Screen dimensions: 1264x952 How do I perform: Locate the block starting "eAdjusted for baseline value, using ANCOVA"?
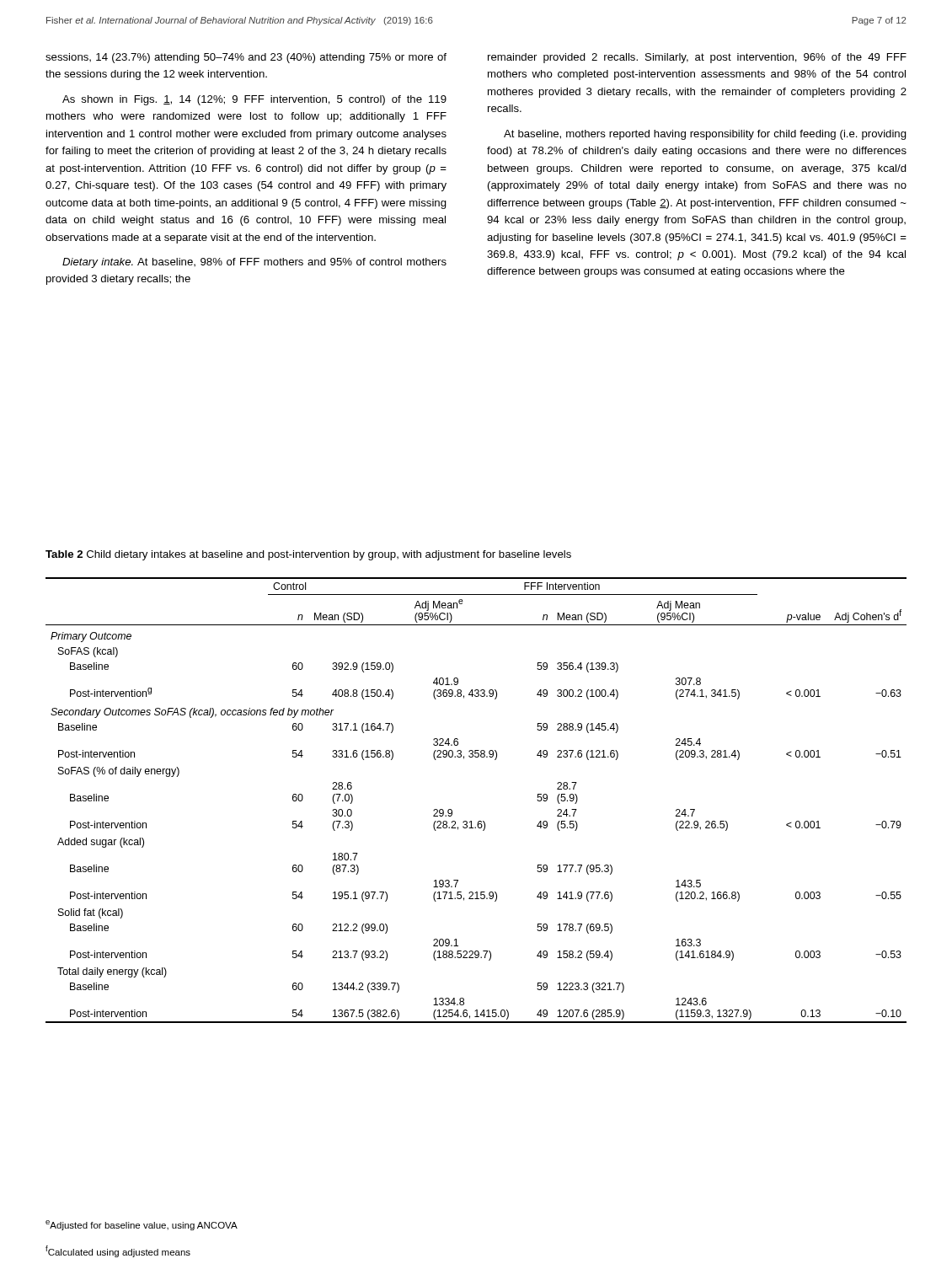(142, 1225)
